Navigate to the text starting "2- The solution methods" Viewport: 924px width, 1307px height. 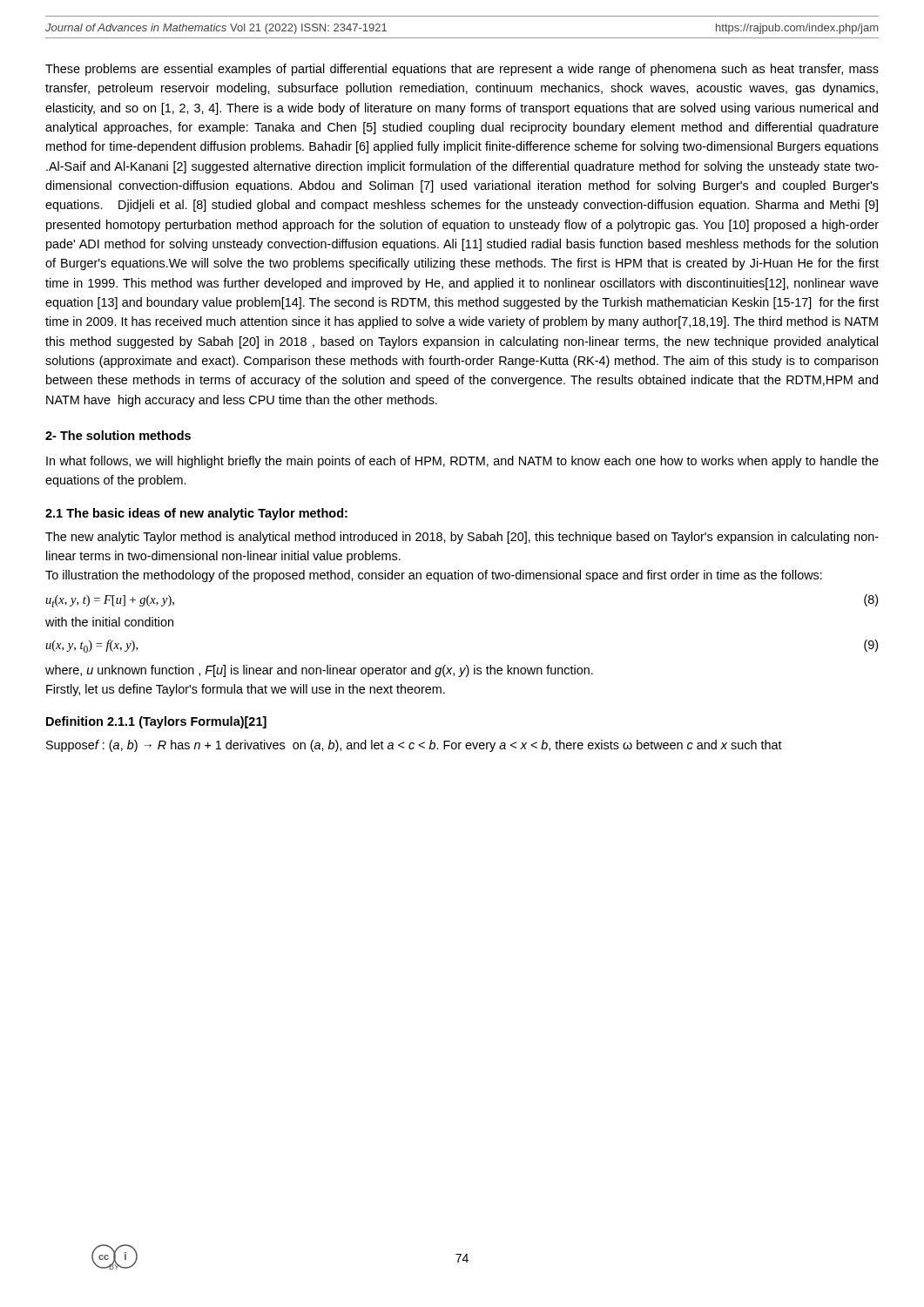(118, 436)
